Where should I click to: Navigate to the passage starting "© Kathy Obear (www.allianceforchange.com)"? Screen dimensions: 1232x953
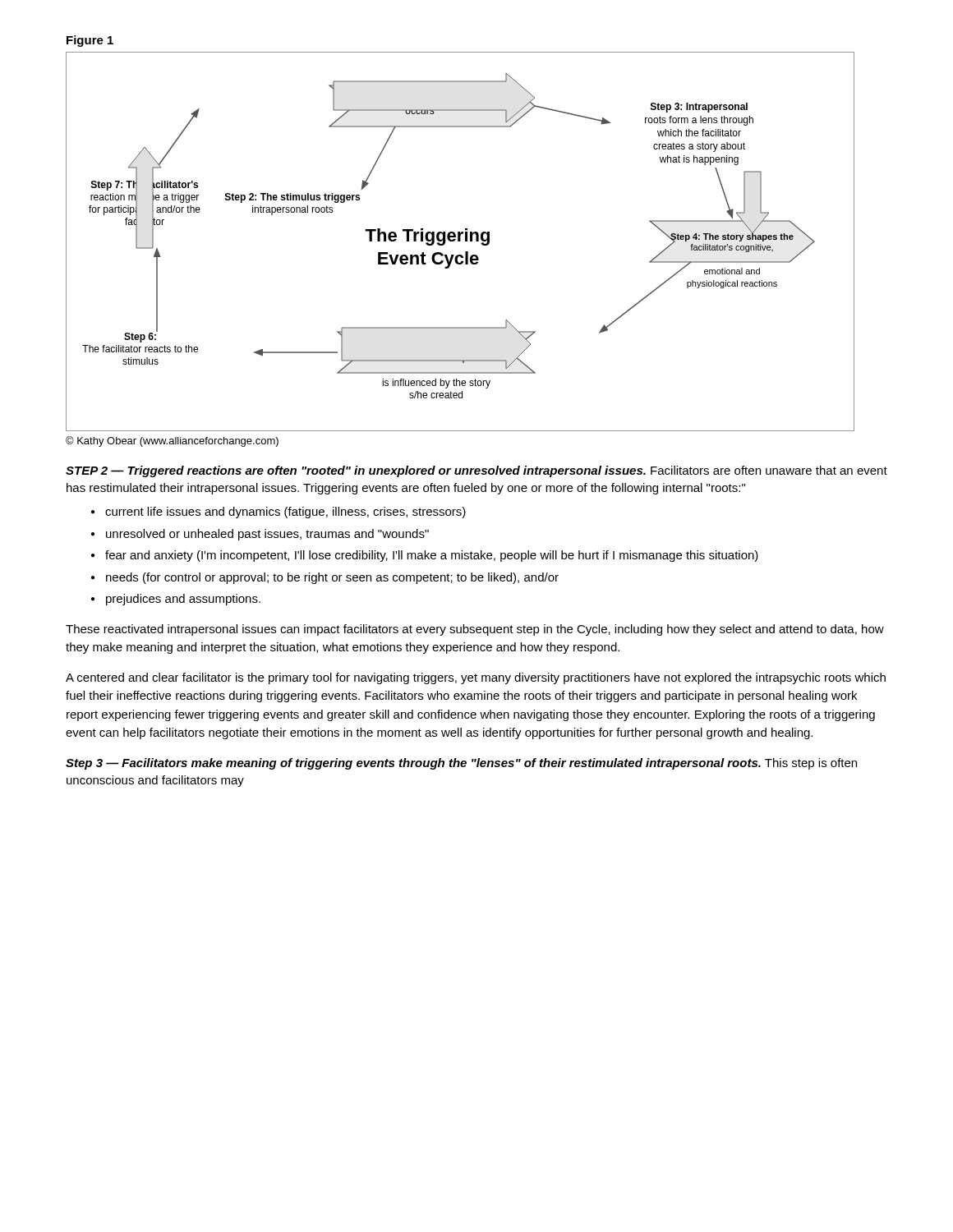[x=172, y=441]
